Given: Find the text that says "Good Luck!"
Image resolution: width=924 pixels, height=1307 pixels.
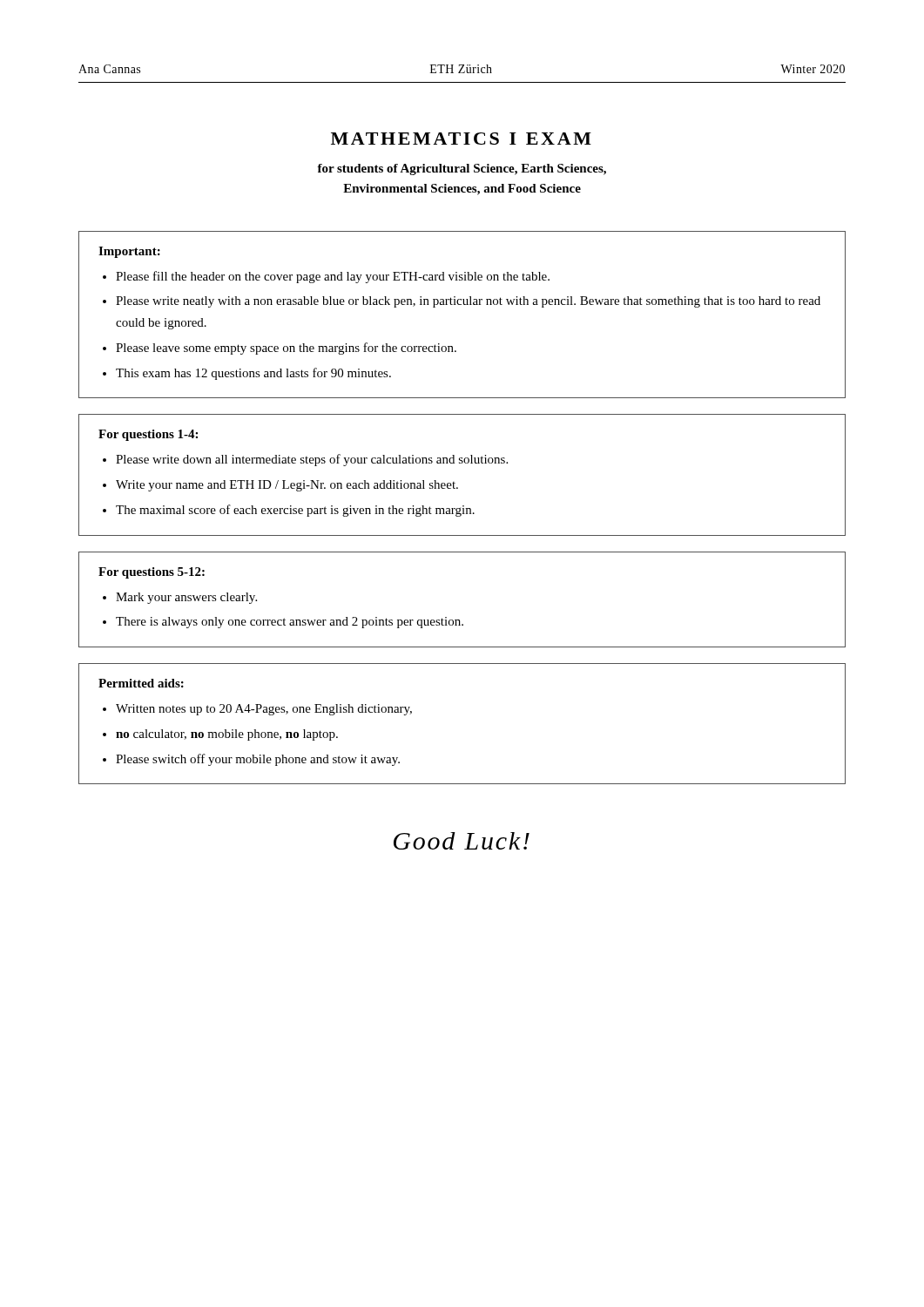Looking at the screenshot, I should pos(462,841).
